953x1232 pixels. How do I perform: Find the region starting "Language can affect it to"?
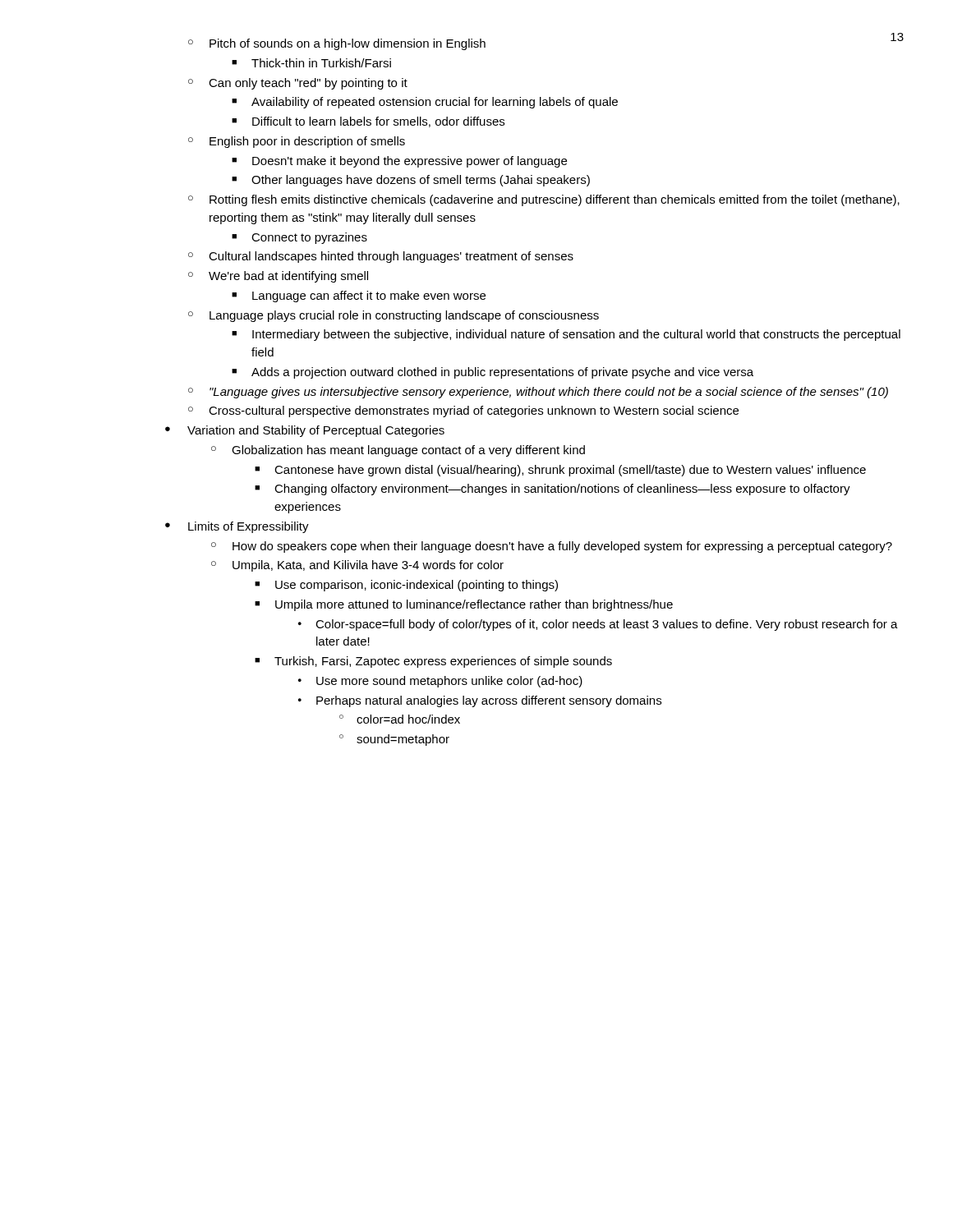coord(369,295)
